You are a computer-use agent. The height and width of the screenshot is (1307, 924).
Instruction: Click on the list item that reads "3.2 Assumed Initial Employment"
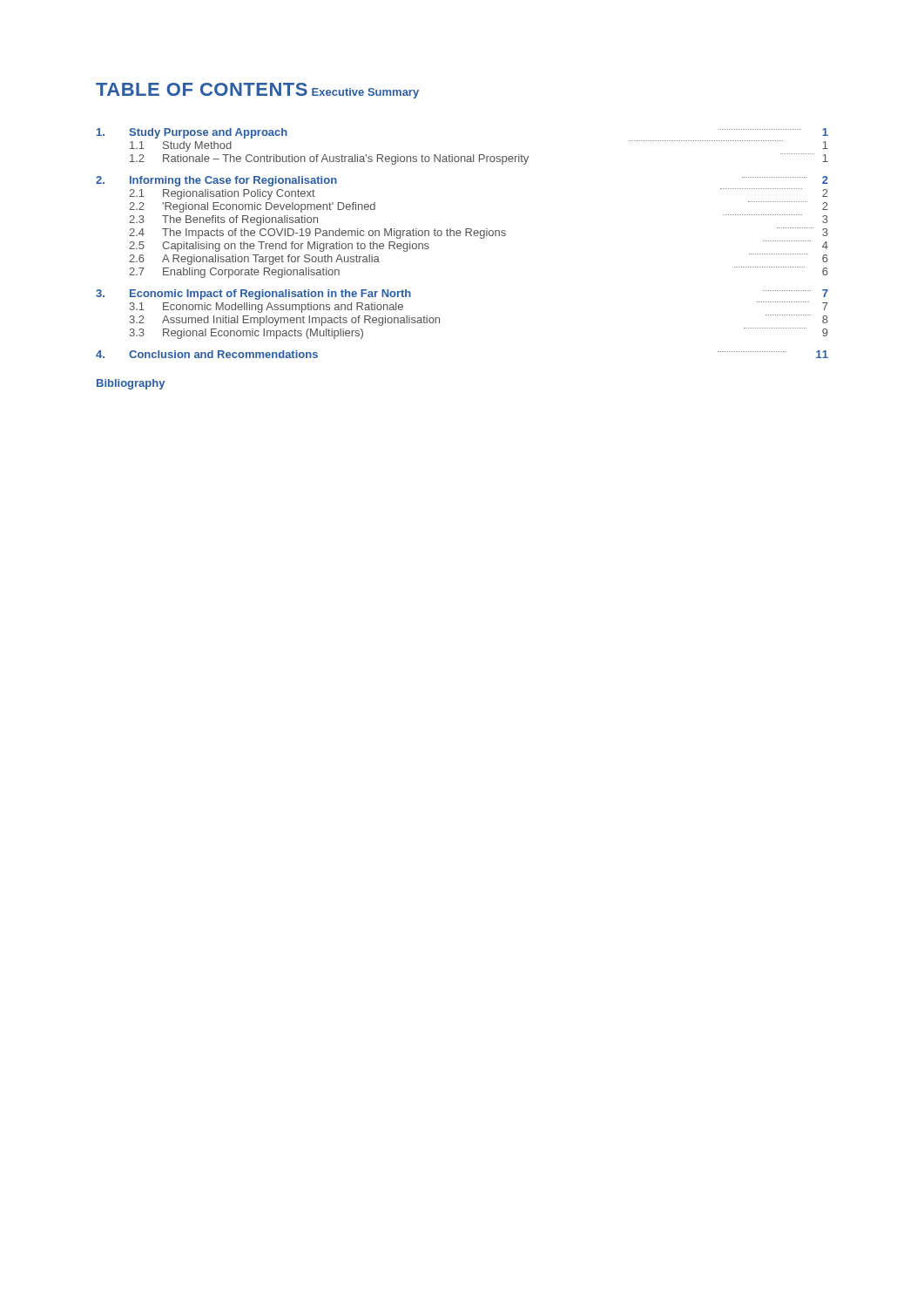[297, 320]
